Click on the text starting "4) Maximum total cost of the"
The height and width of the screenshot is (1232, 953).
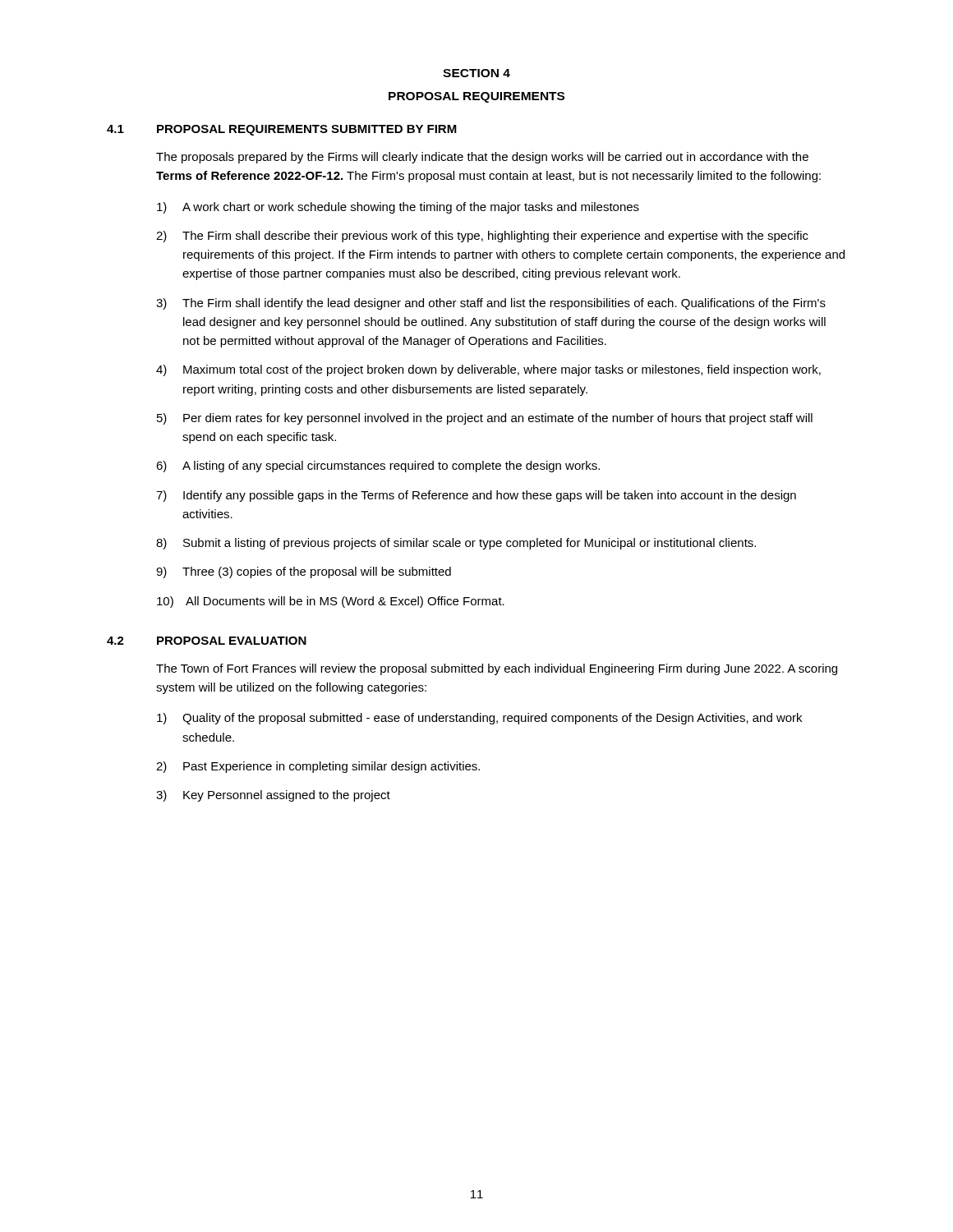coord(501,379)
